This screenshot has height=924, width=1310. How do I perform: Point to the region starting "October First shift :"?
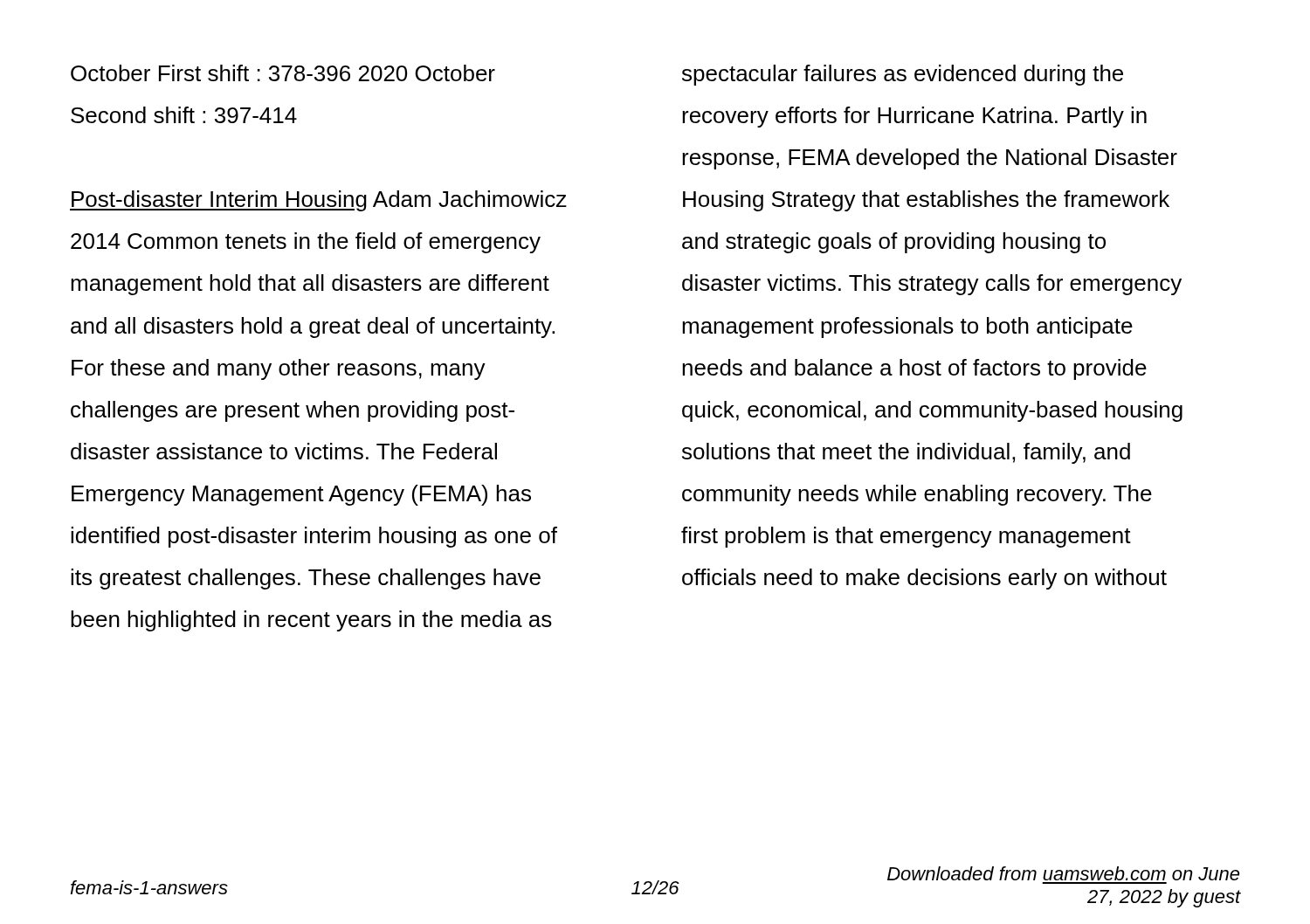[x=283, y=73]
